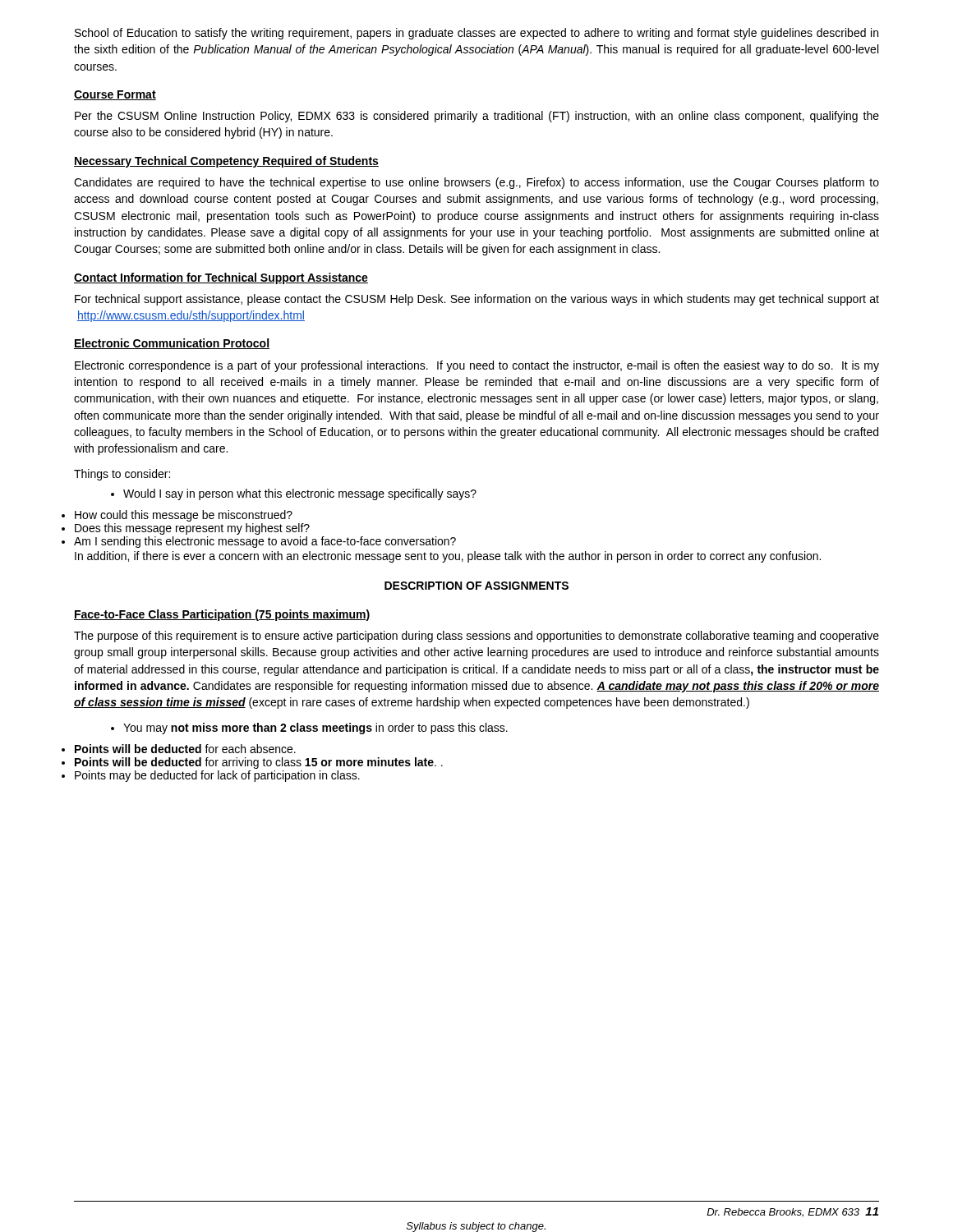
Task: Click on the section header with the text "Electronic Communication Protocol"
Action: pos(172,344)
